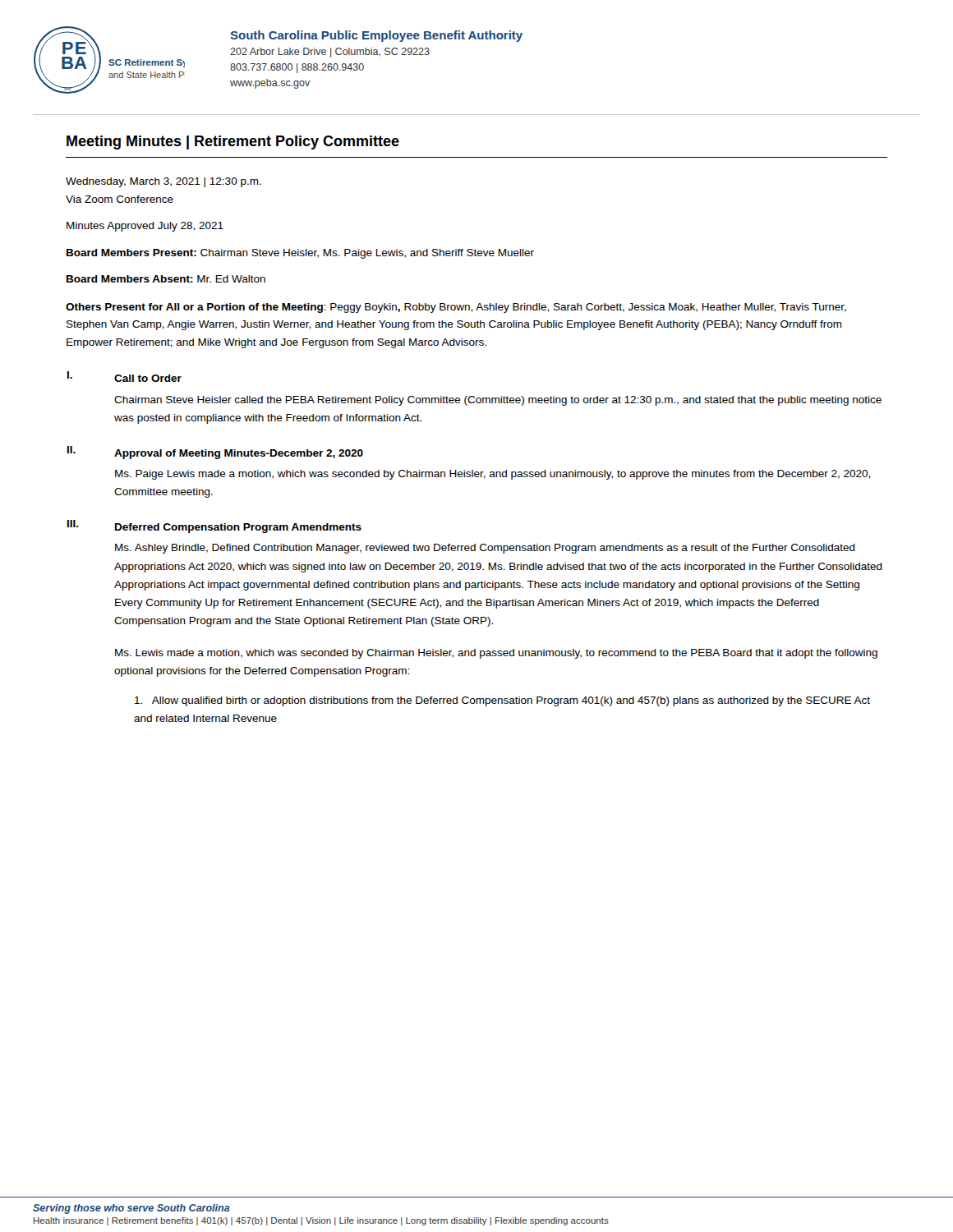Locate the region starting "Ms. Ashley Brindle, Defined Contribution Manager, reviewed two"
Image resolution: width=953 pixels, height=1232 pixels.
point(498,584)
